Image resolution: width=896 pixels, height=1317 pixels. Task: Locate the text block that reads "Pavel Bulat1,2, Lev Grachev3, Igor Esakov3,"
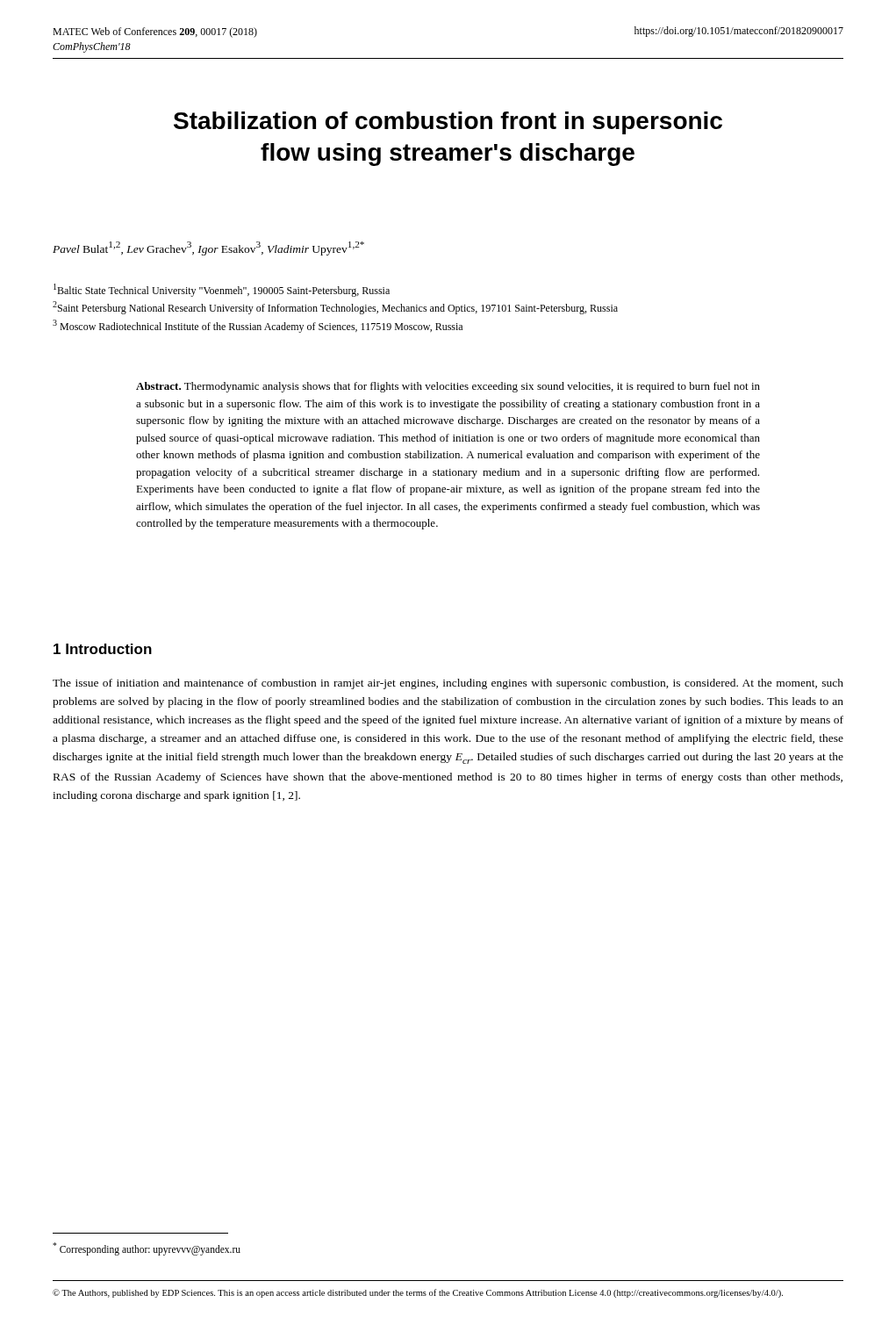click(208, 248)
